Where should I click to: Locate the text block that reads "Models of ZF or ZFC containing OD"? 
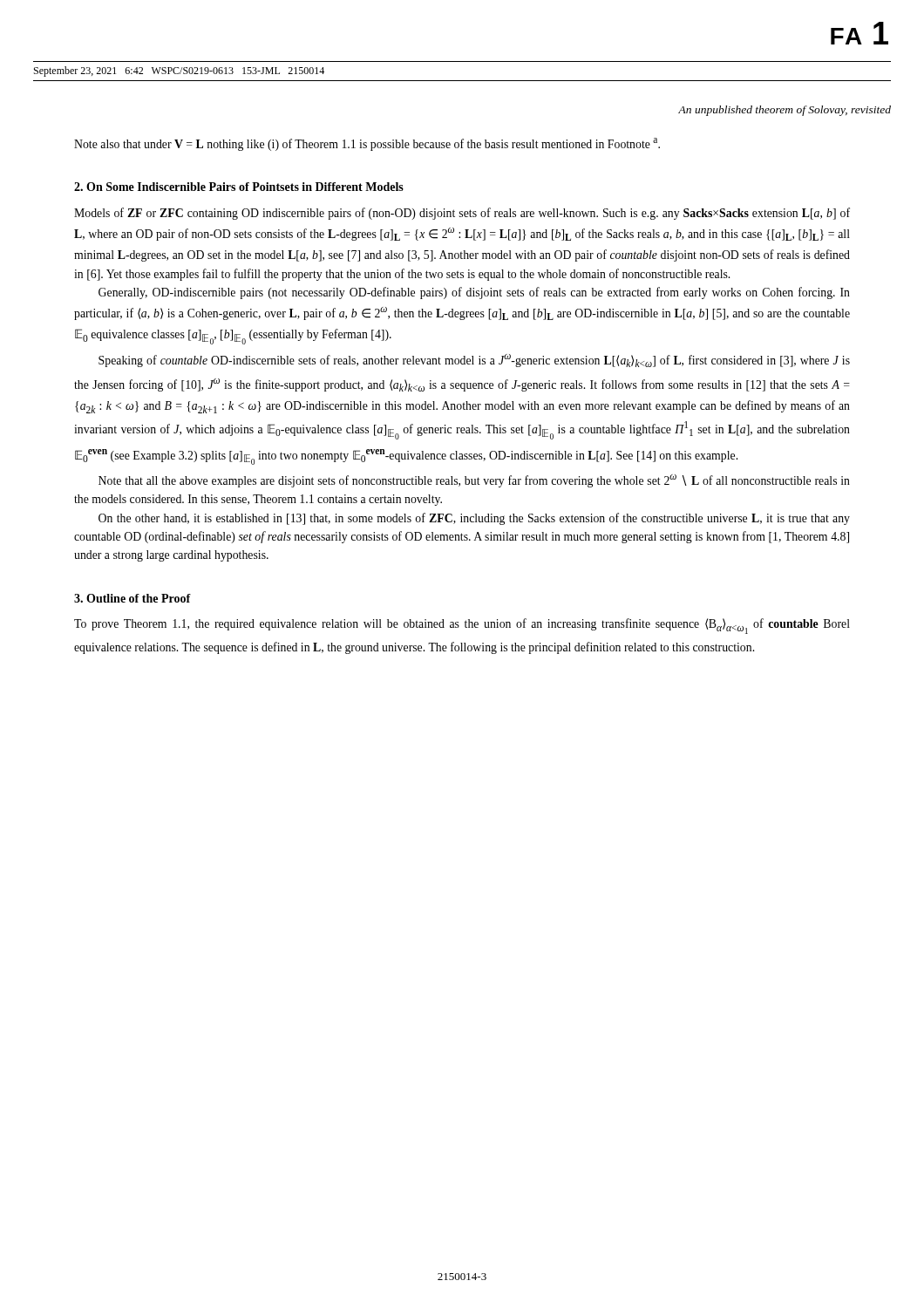pyautogui.click(x=462, y=244)
